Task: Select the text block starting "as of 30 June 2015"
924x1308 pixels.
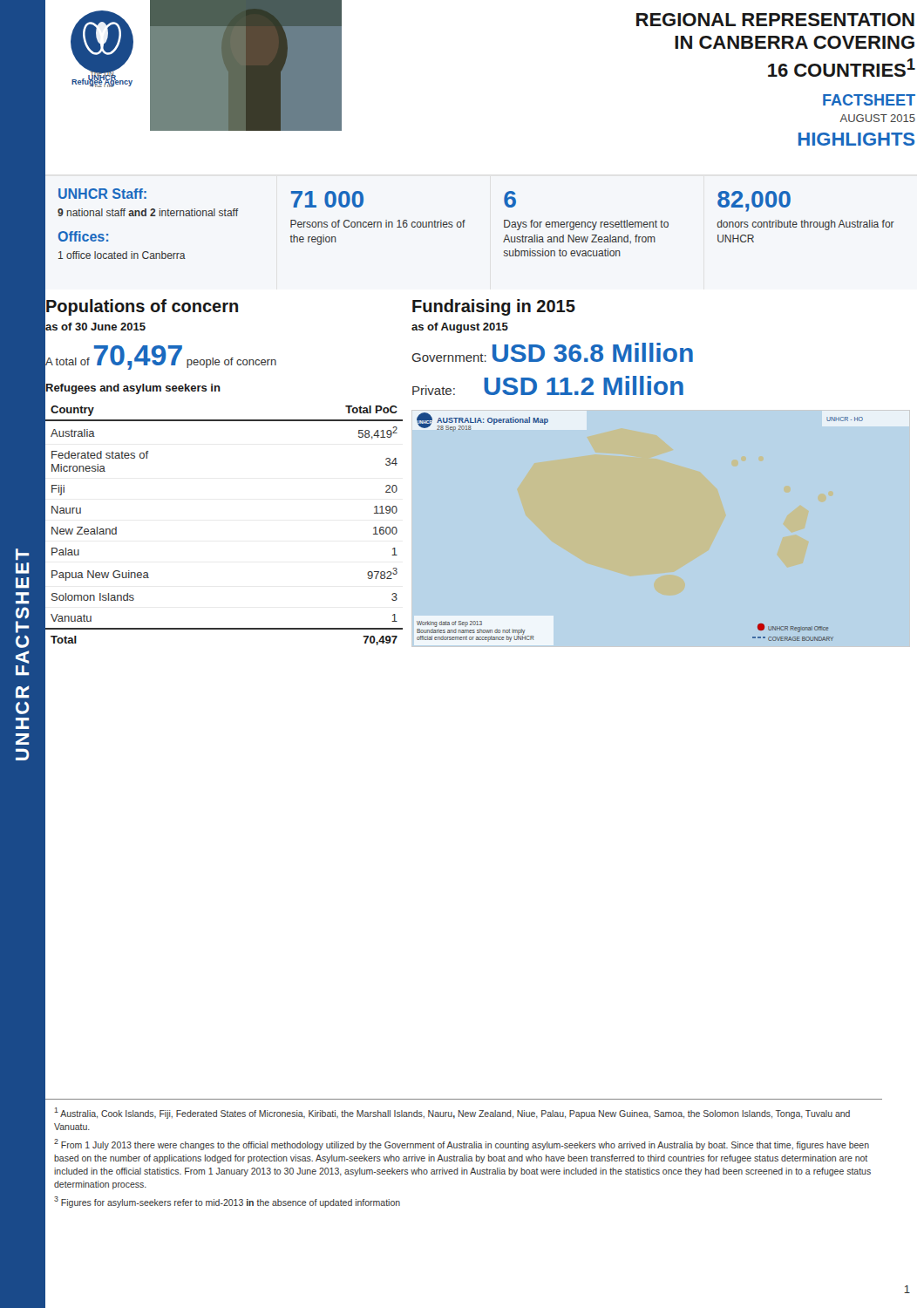Action: (x=95, y=327)
